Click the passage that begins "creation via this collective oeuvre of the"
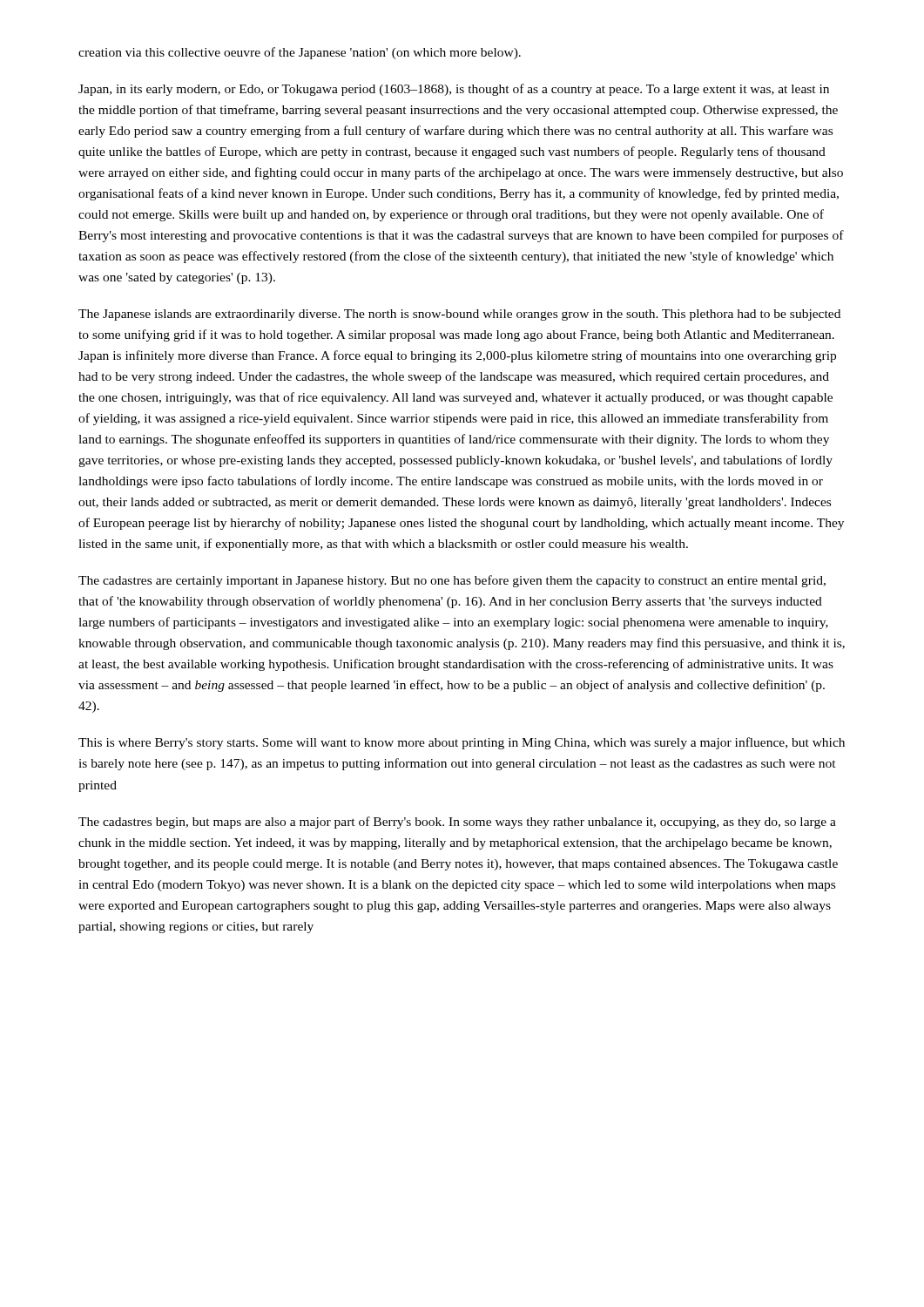This screenshot has width=924, height=1307. (x=300, y=52)
